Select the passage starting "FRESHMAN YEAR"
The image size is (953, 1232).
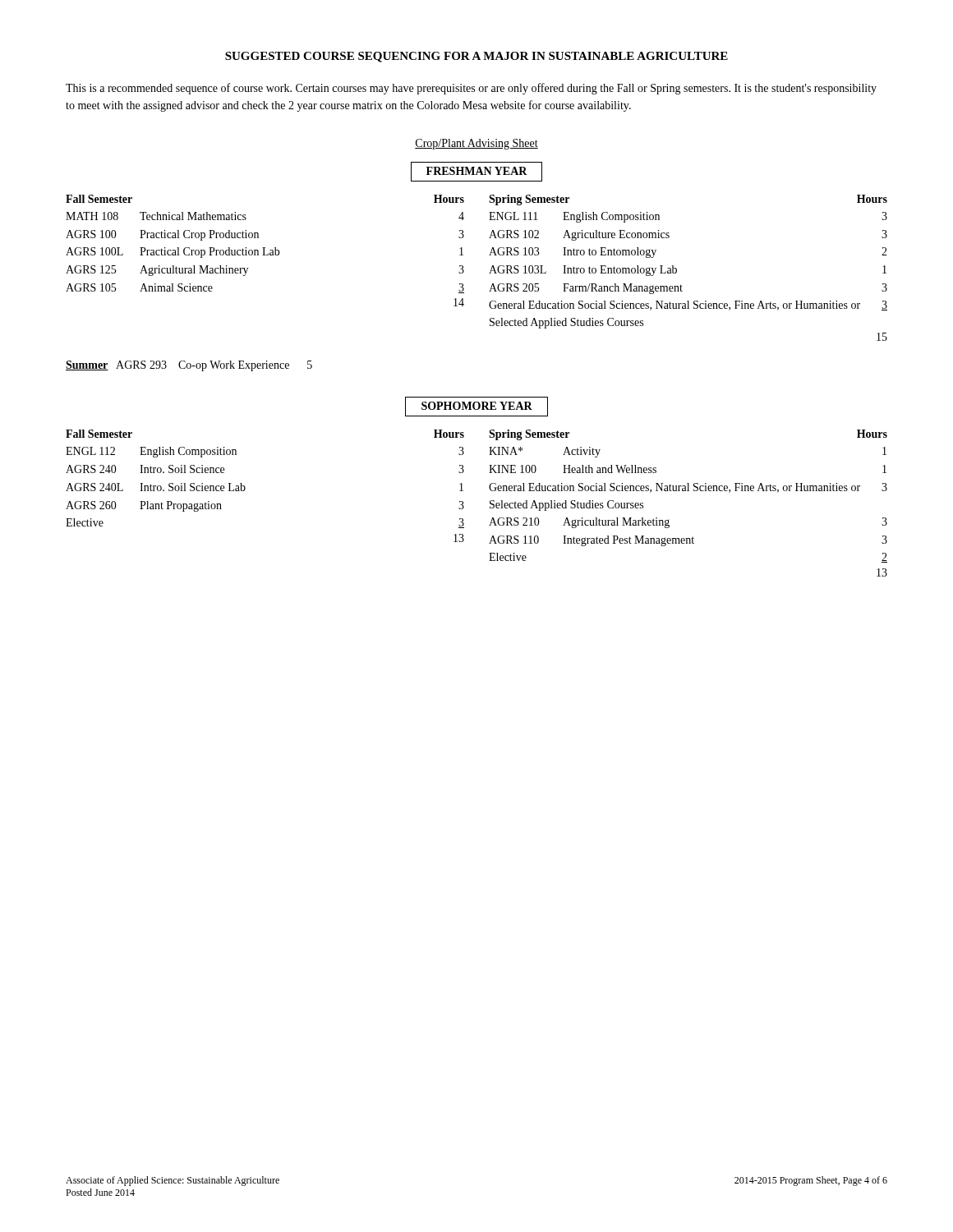[476, 172]
